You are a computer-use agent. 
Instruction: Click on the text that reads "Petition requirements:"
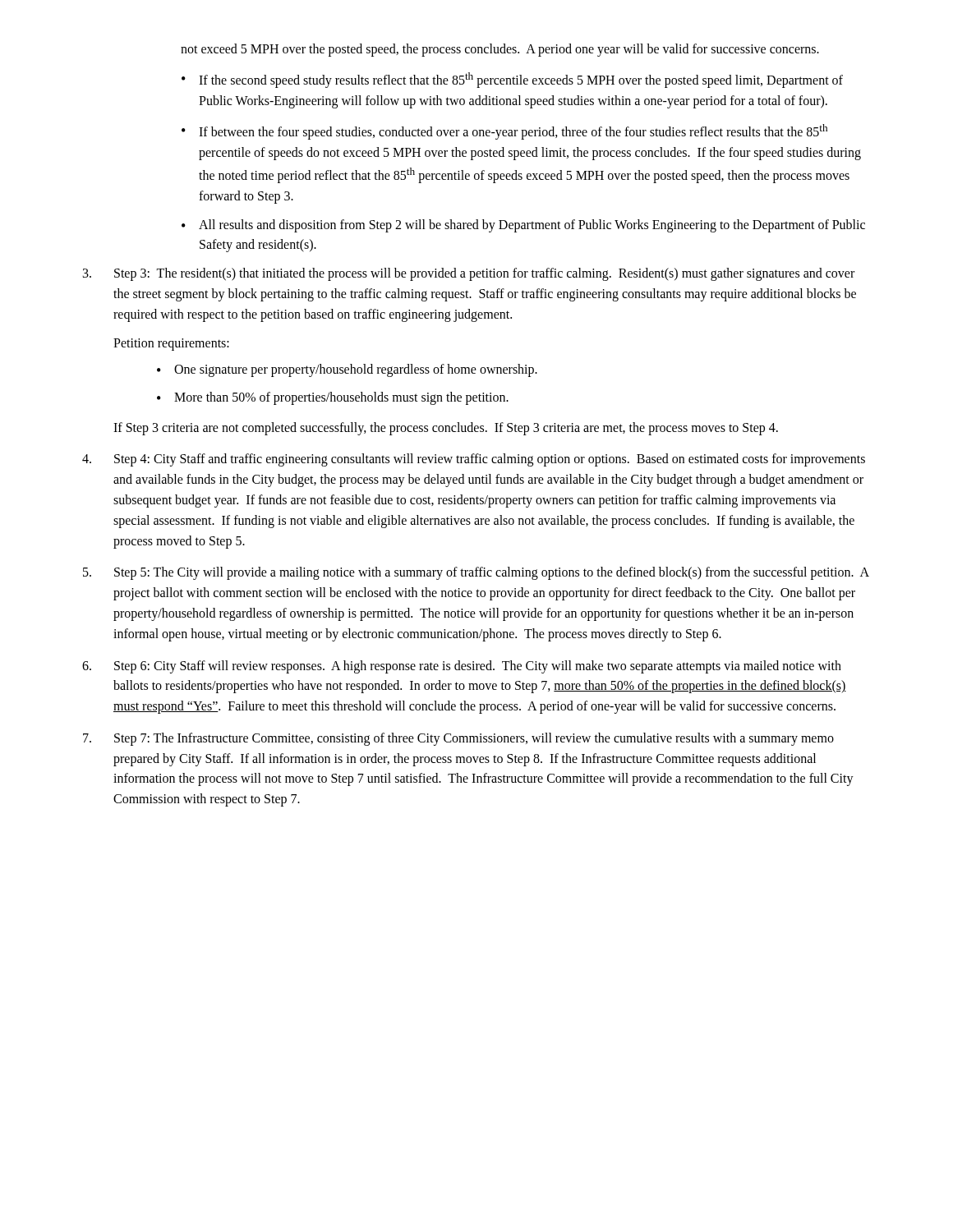coord(172,343)
